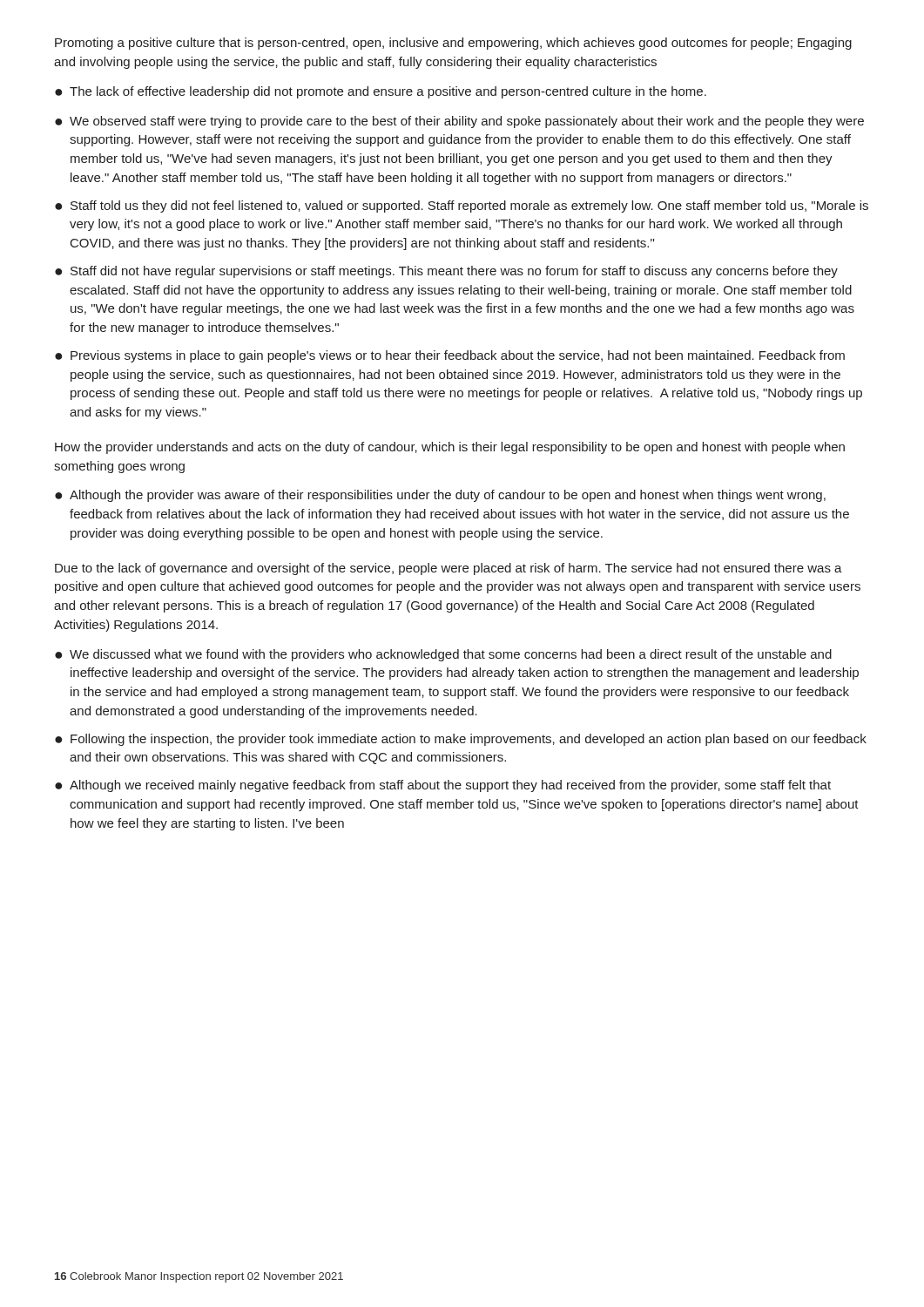The width and height of the screenshot is (924, 1307).
Task: Find the list item containing "● Staff told us they did not"
Action: click(462, 224)
